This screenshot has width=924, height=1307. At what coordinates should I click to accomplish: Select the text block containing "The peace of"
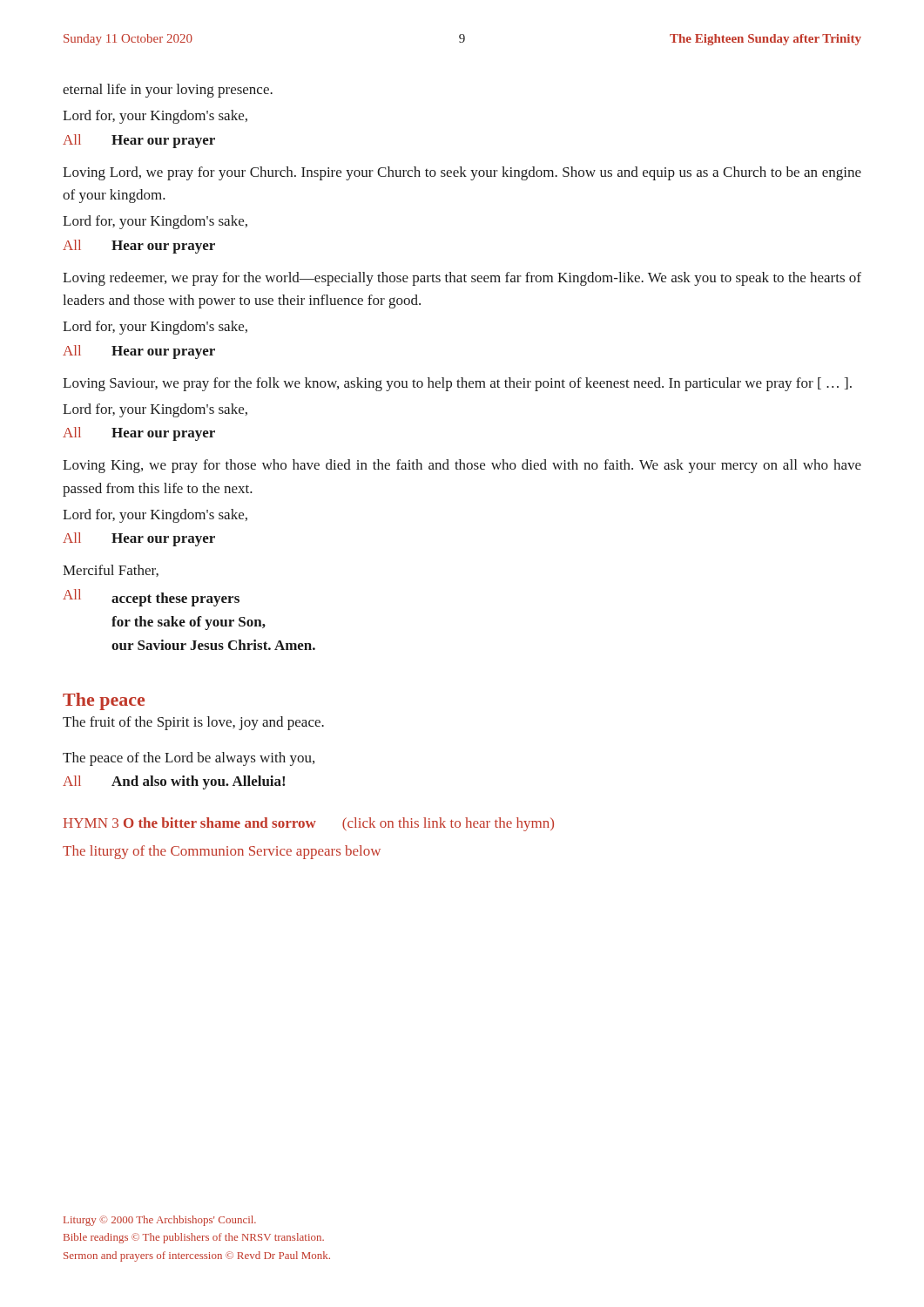click(189, 759)
